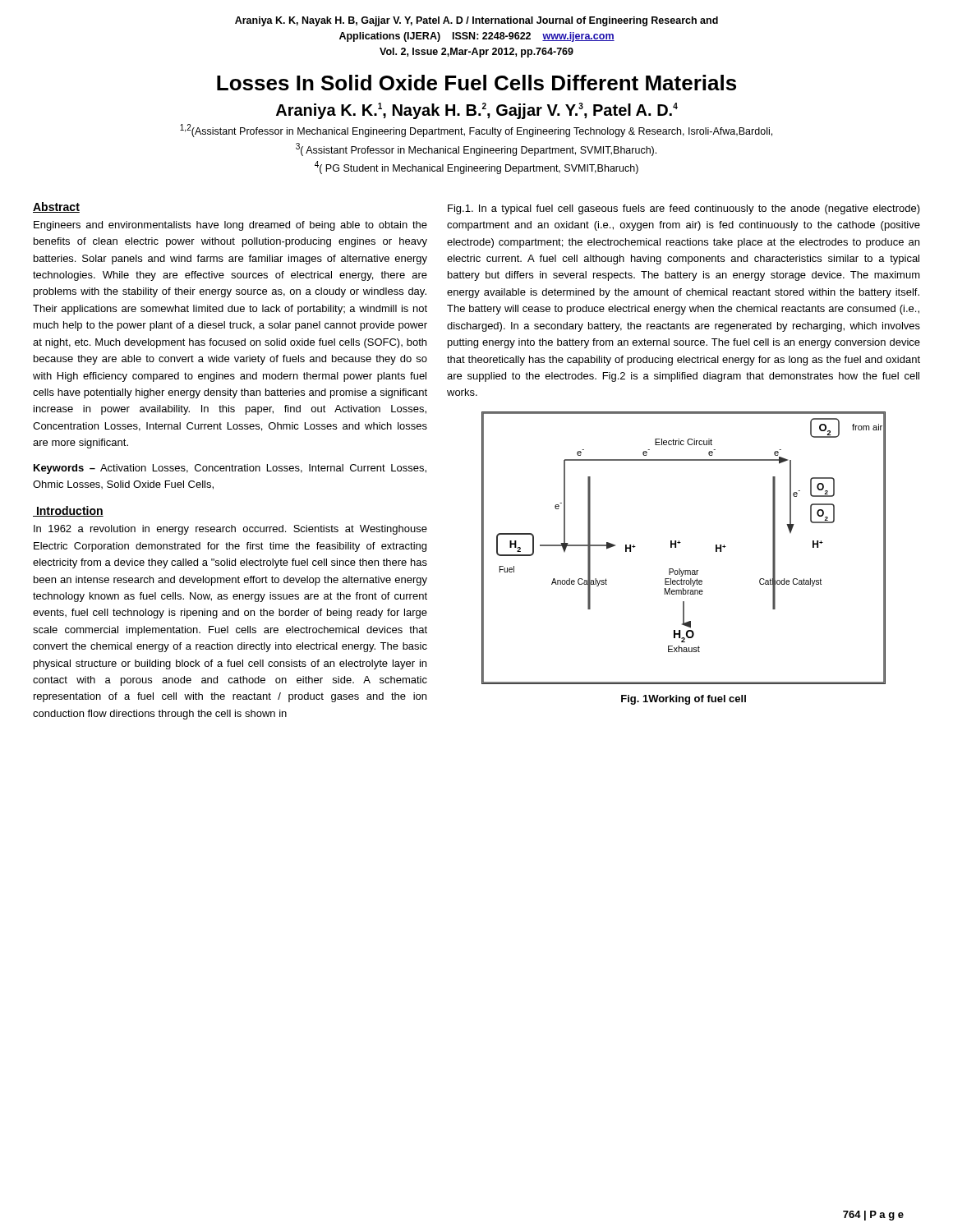Point to the element starting "Fig.1. In a typical fuel cell gaseous"
Image resolution: width=953 pixels, height=1232 pixels.
(x=684, y=300)
